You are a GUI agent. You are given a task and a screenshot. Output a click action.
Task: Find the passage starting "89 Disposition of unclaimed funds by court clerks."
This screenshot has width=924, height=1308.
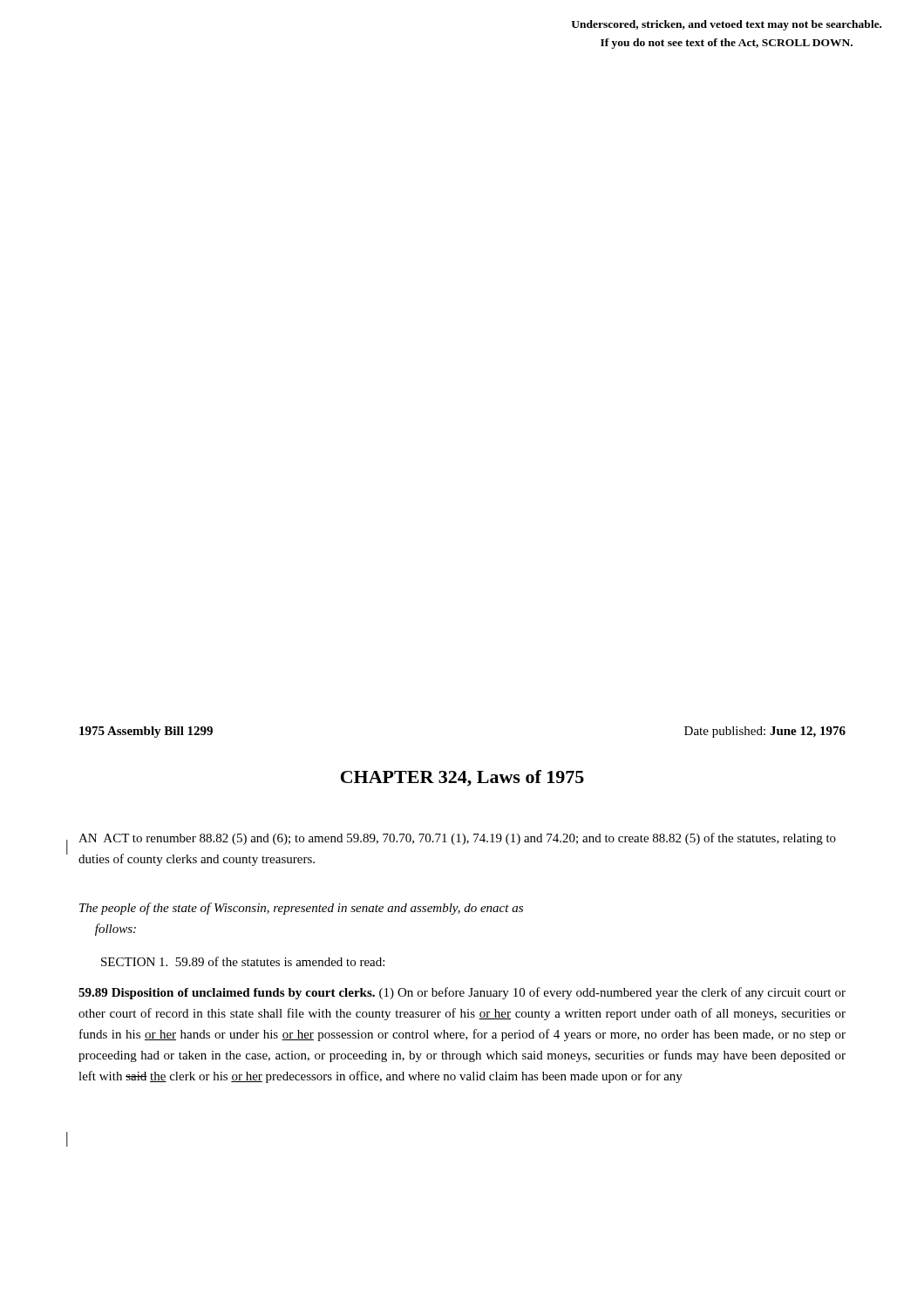462,1034
